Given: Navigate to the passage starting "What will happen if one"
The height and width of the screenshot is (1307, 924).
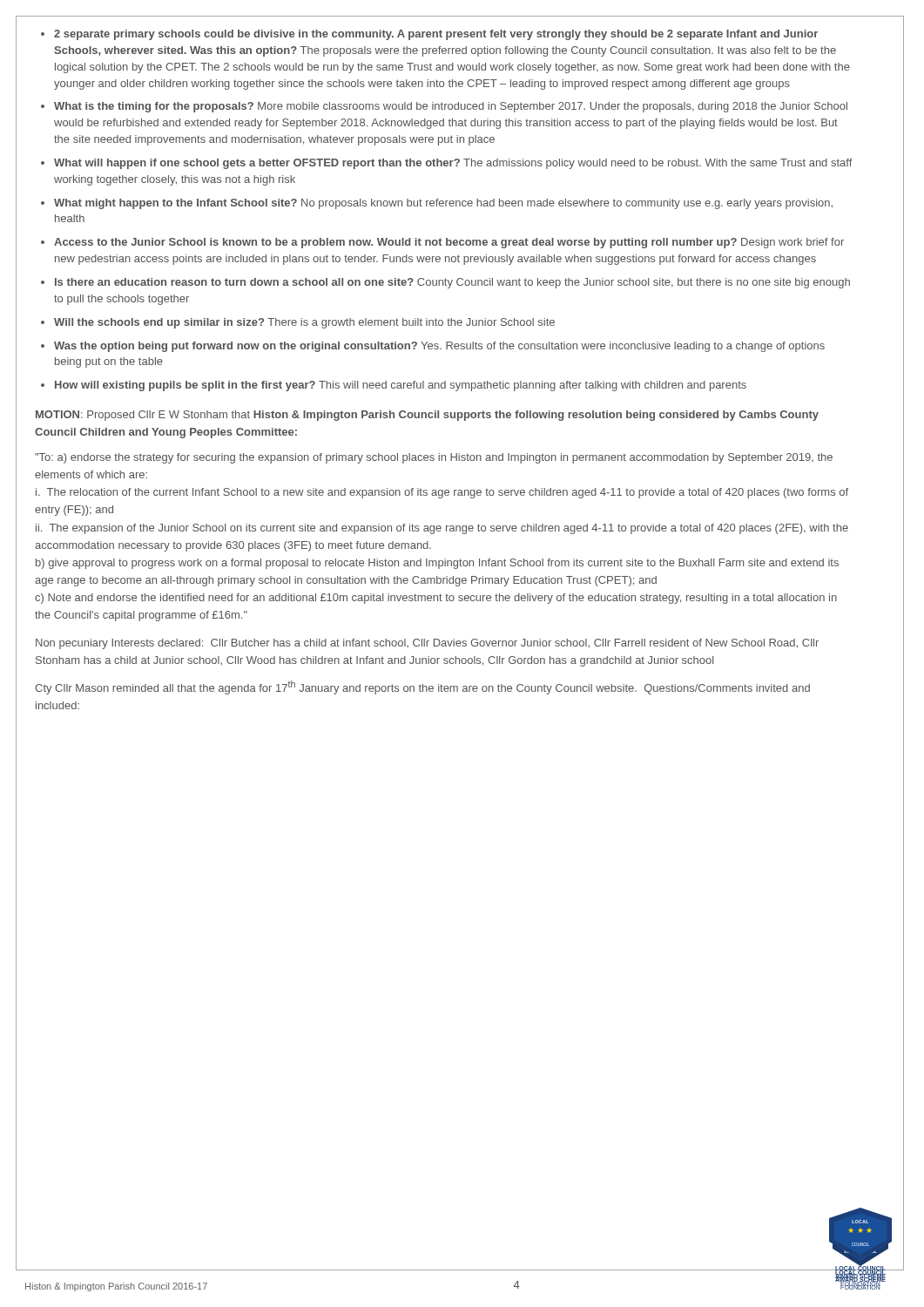Looking at the screenshot, I should pyautogui.click(x=453, y=171).
